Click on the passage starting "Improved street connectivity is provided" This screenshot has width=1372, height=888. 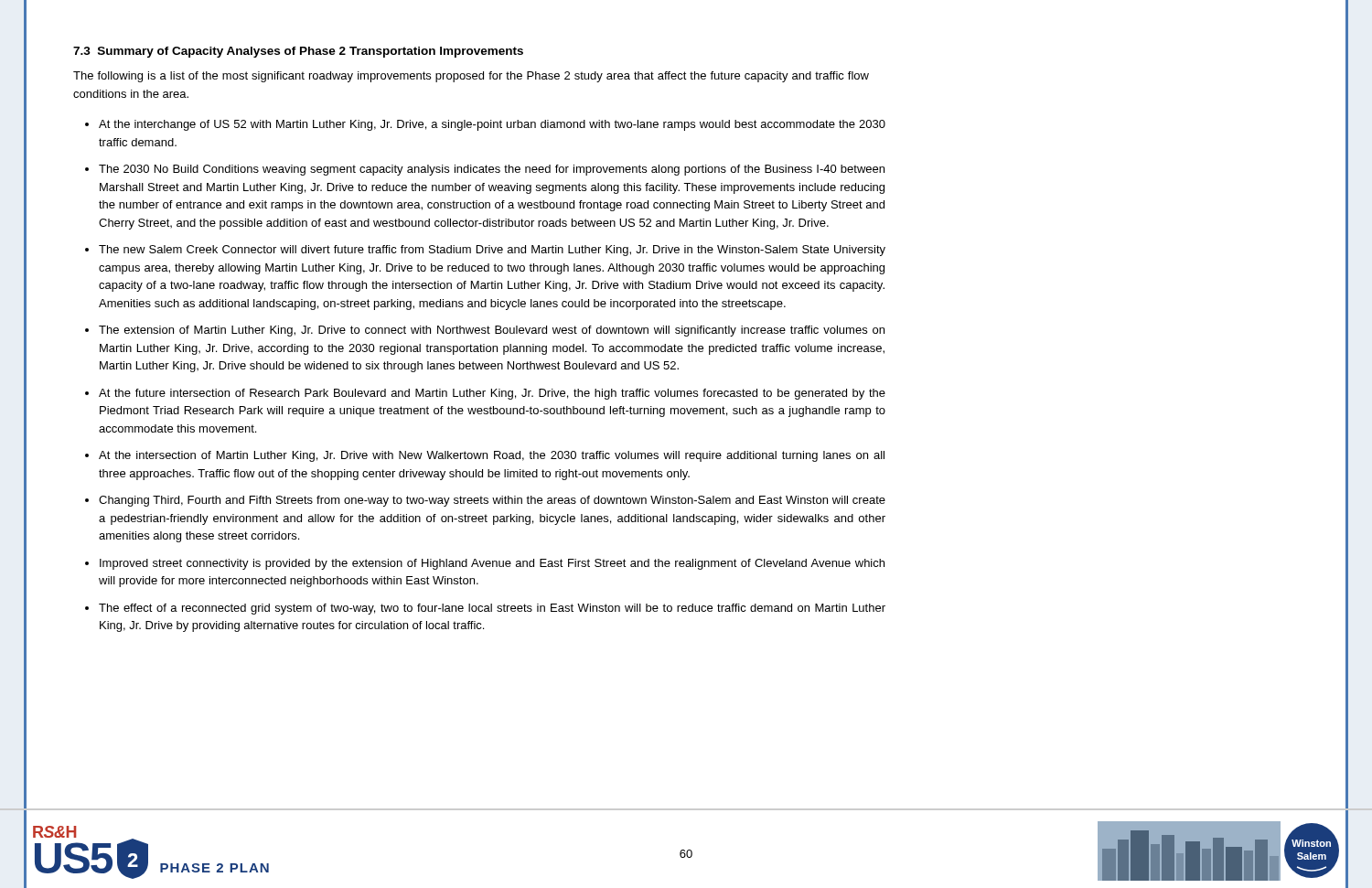coord(492,571)
